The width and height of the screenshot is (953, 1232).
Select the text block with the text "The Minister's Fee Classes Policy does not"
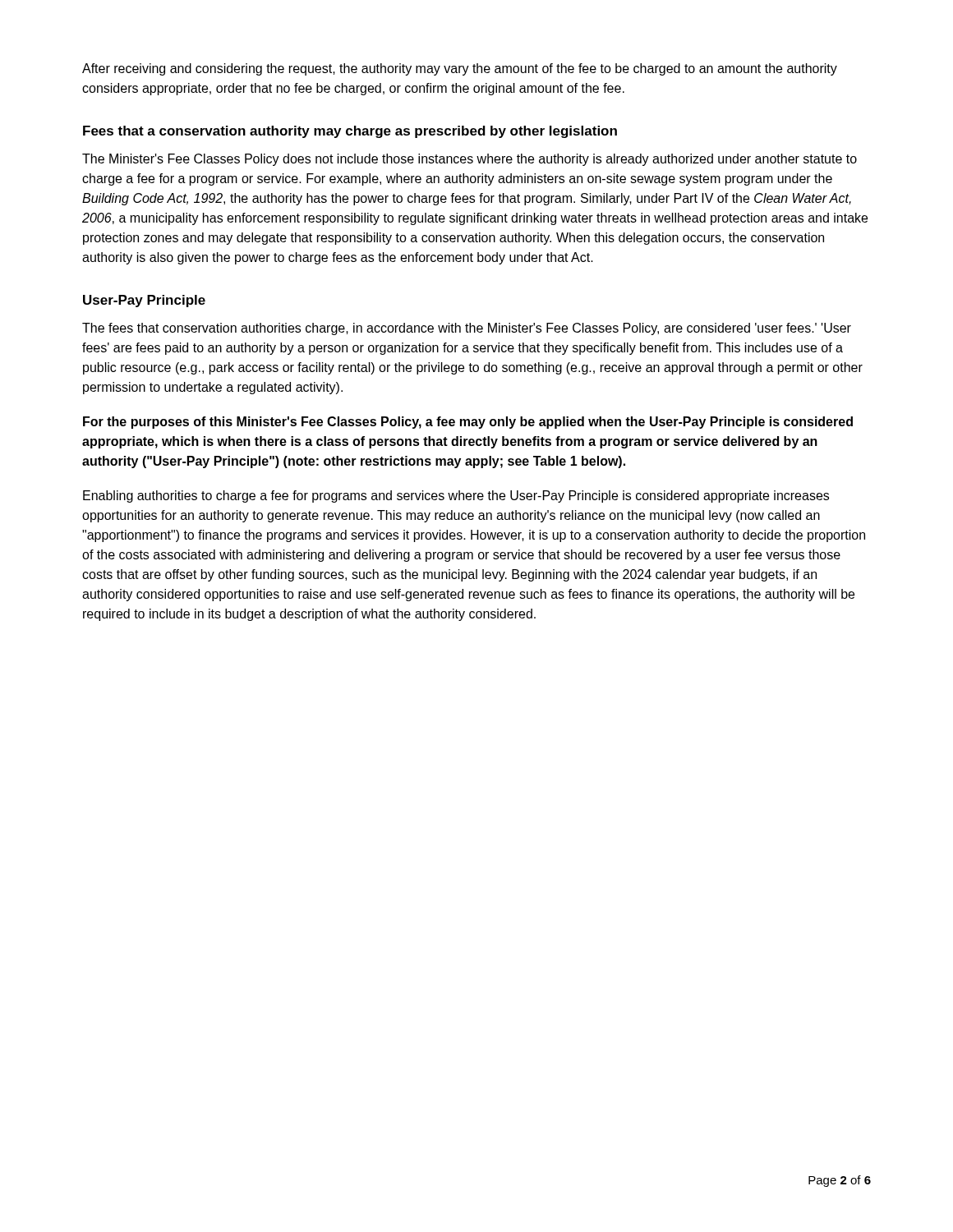click(476, 208)
